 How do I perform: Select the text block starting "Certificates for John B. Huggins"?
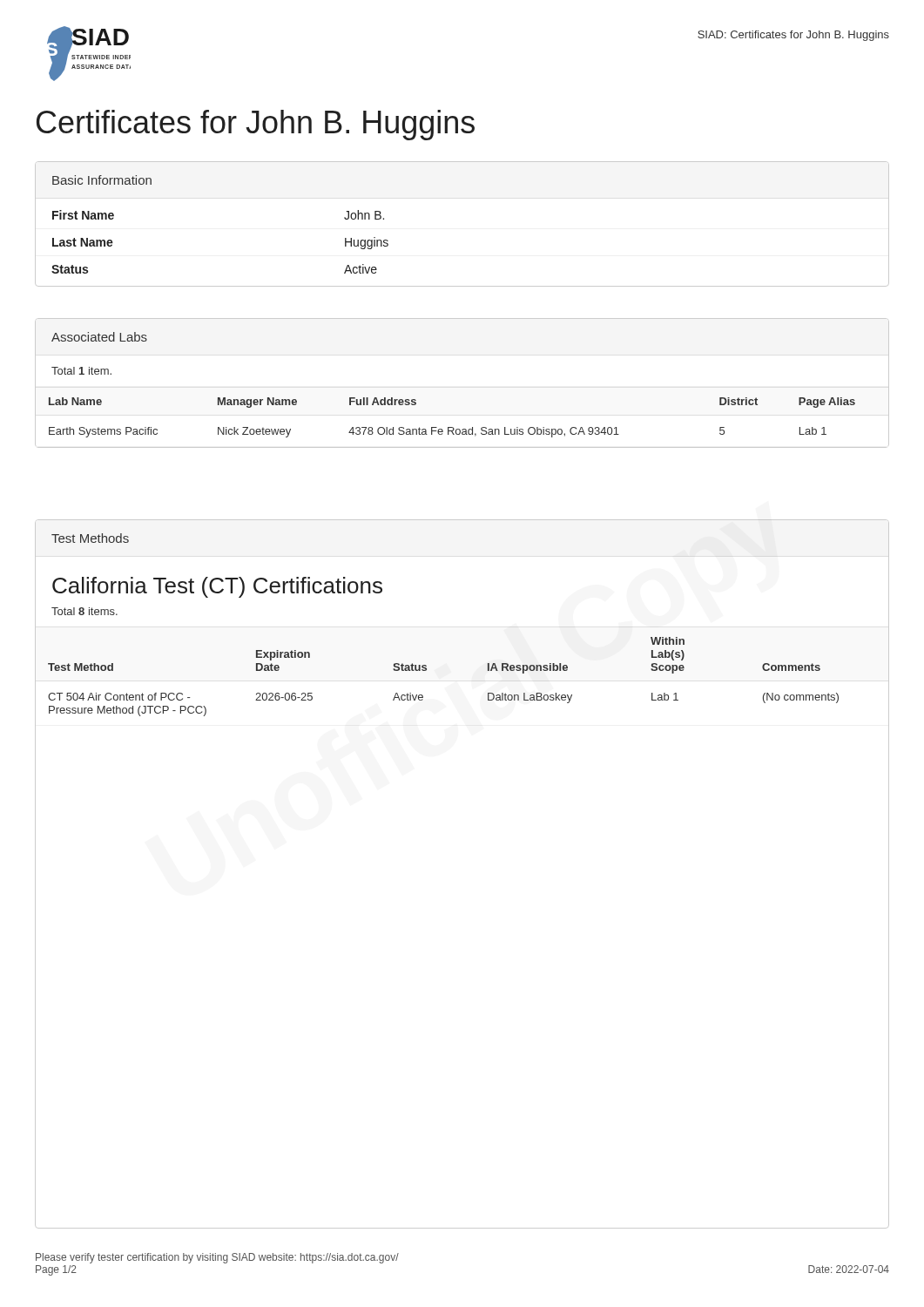[255, 122]
